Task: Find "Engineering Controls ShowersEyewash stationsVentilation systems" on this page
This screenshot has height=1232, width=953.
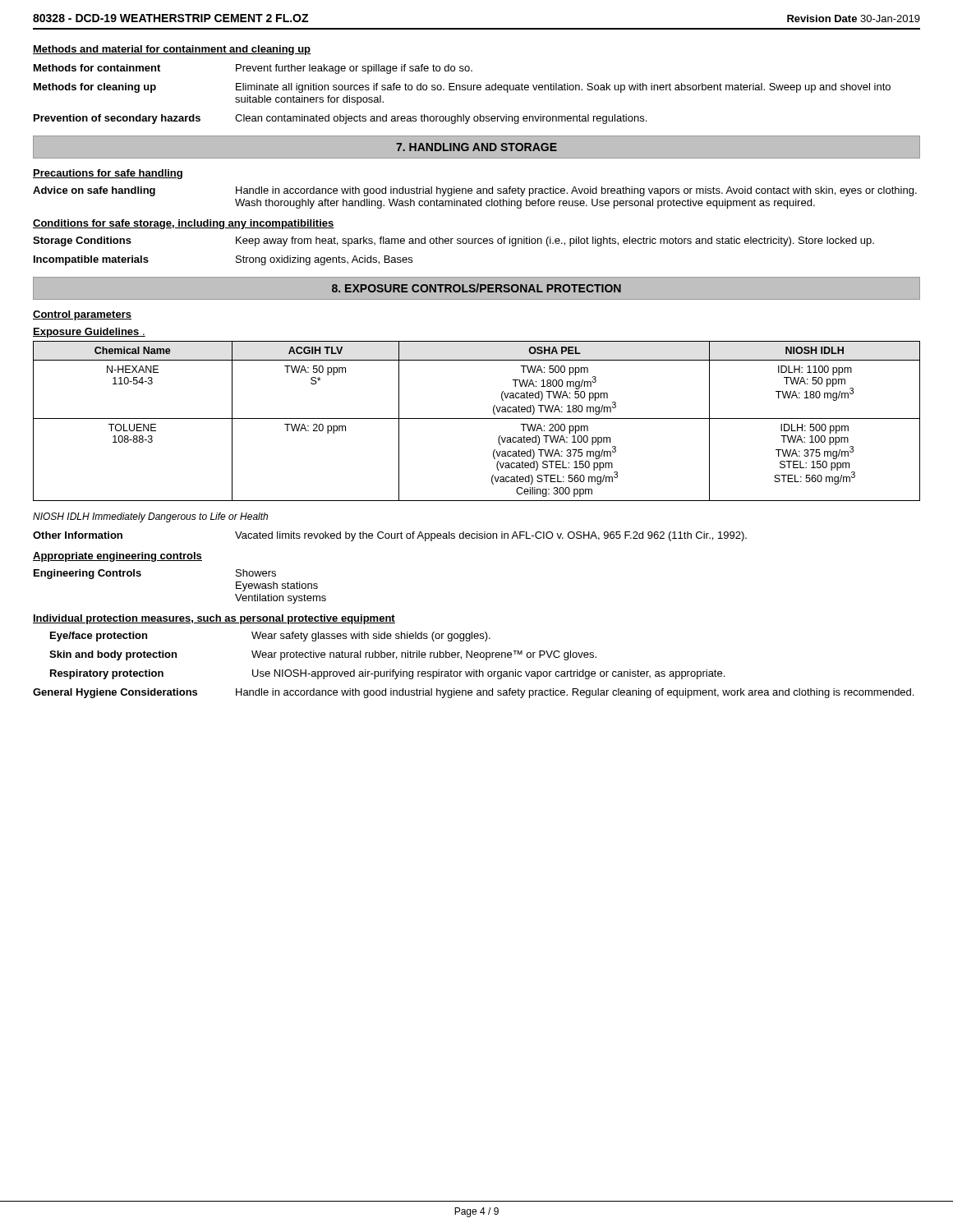Action: [x=88, y=574]
